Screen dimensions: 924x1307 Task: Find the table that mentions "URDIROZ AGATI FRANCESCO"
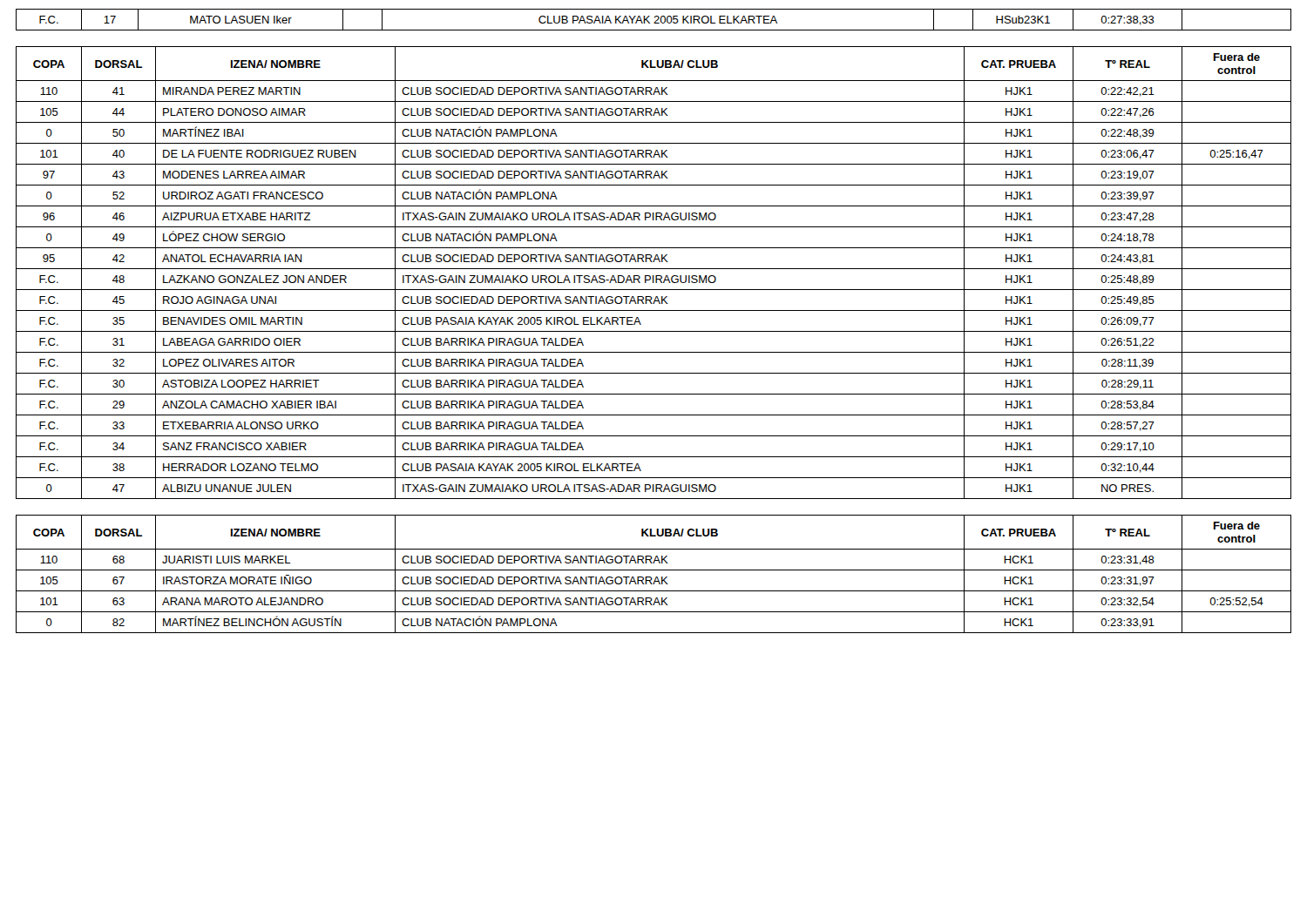coord(654,273)
